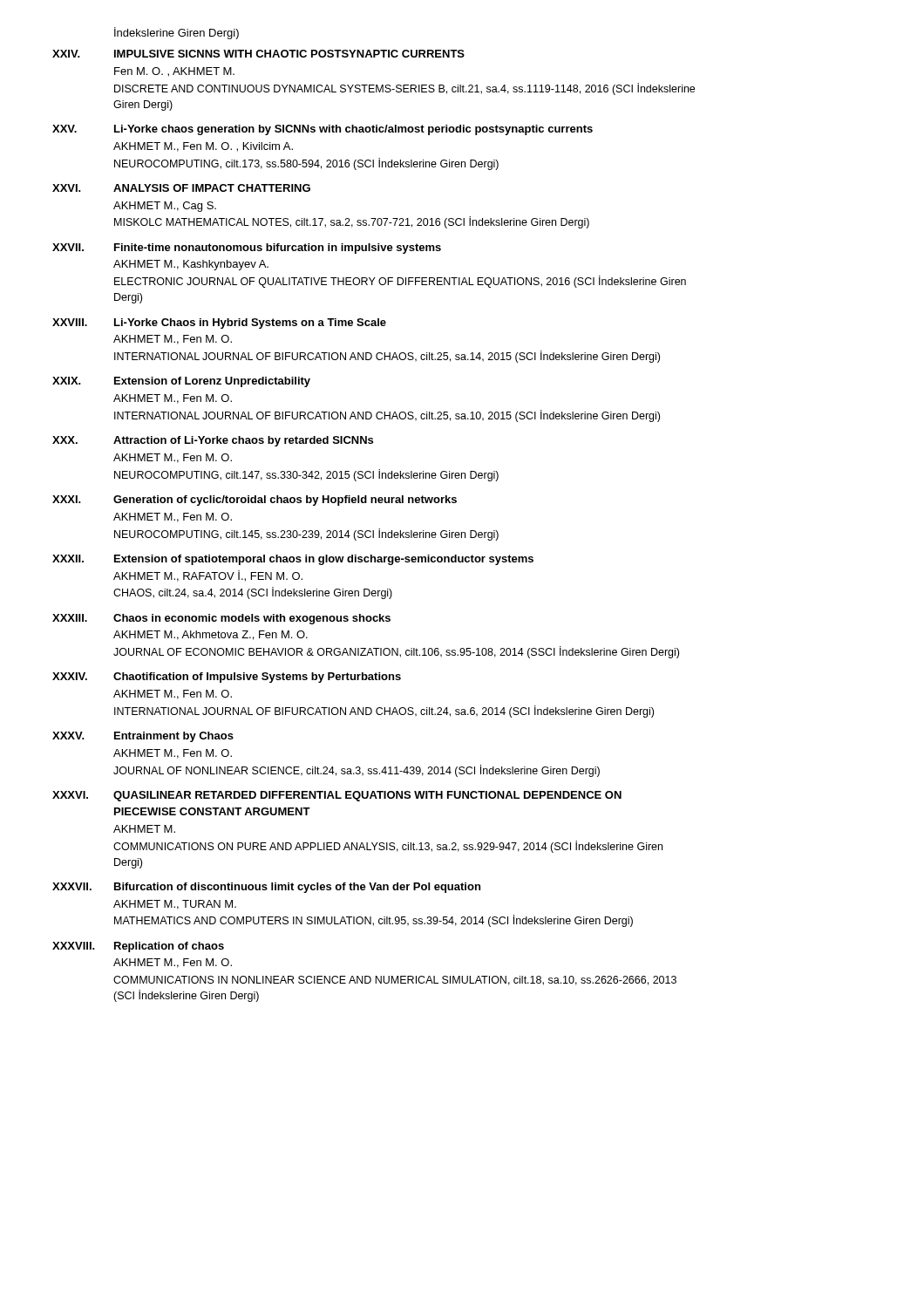Find the text starting "XXXII. Extension of spatiotemporal"

tap(293, 560)
